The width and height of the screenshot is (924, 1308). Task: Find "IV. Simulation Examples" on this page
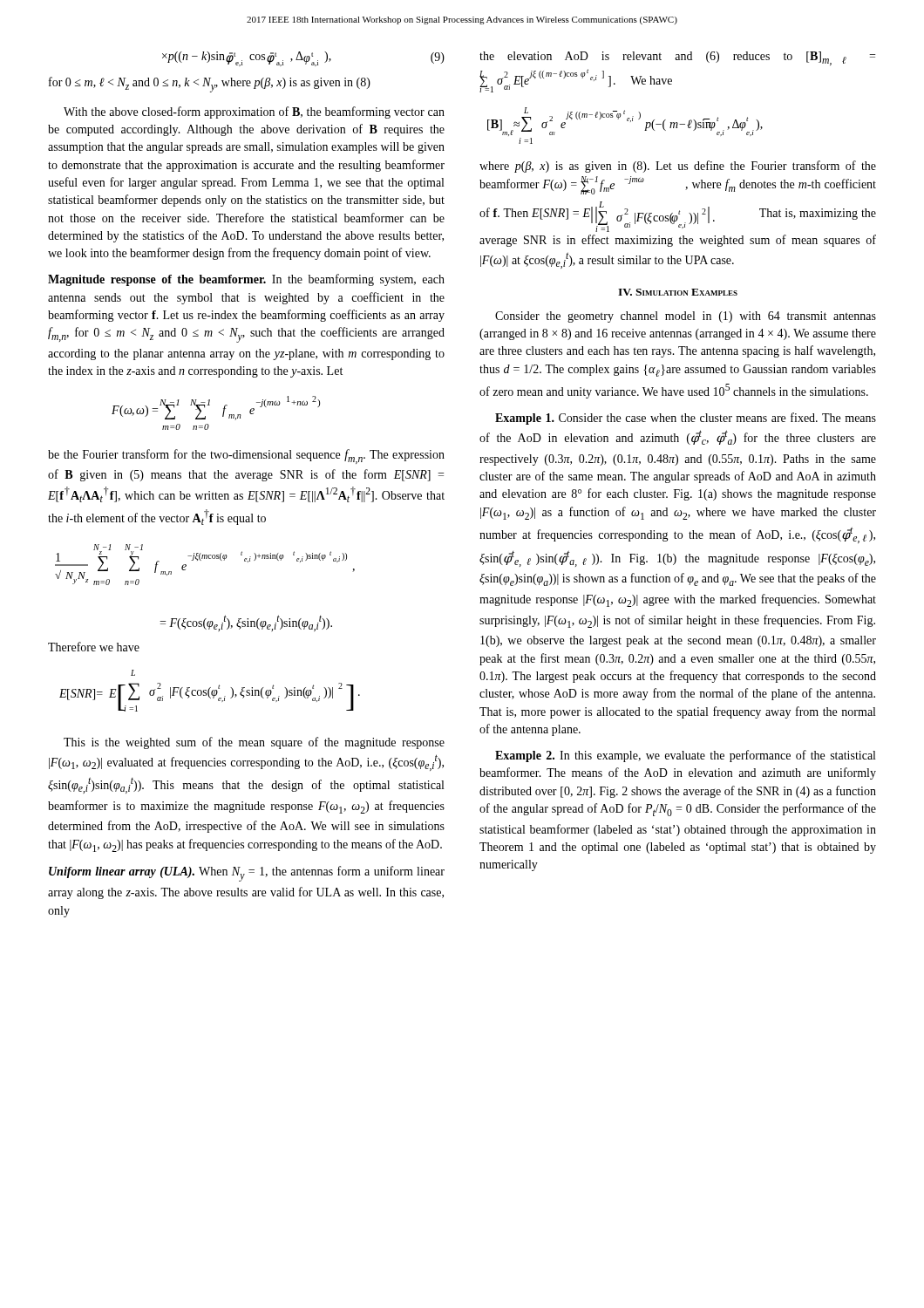[x=678, y=291]
